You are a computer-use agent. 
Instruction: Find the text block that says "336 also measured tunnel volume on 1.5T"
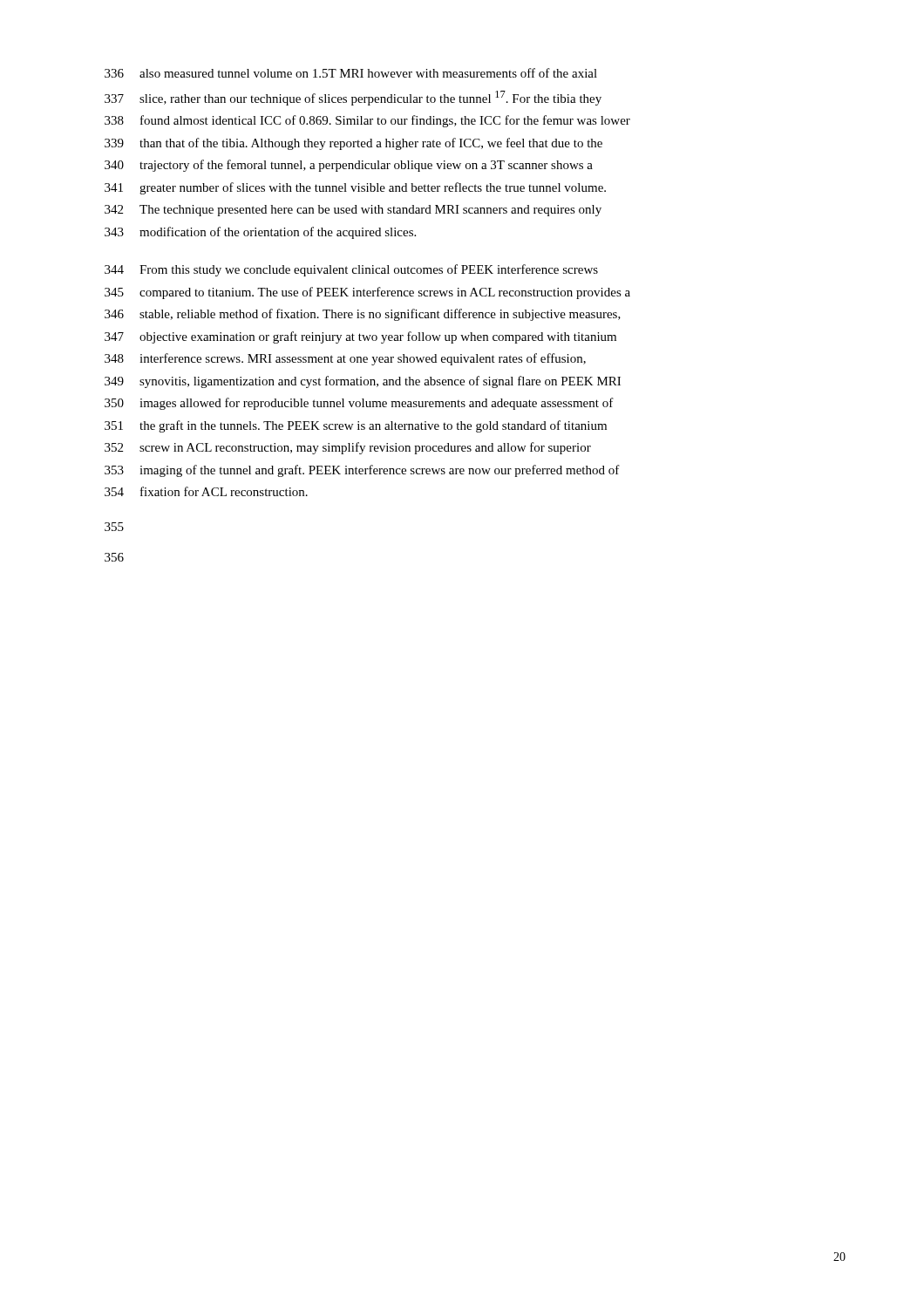[x=462, y=153]
